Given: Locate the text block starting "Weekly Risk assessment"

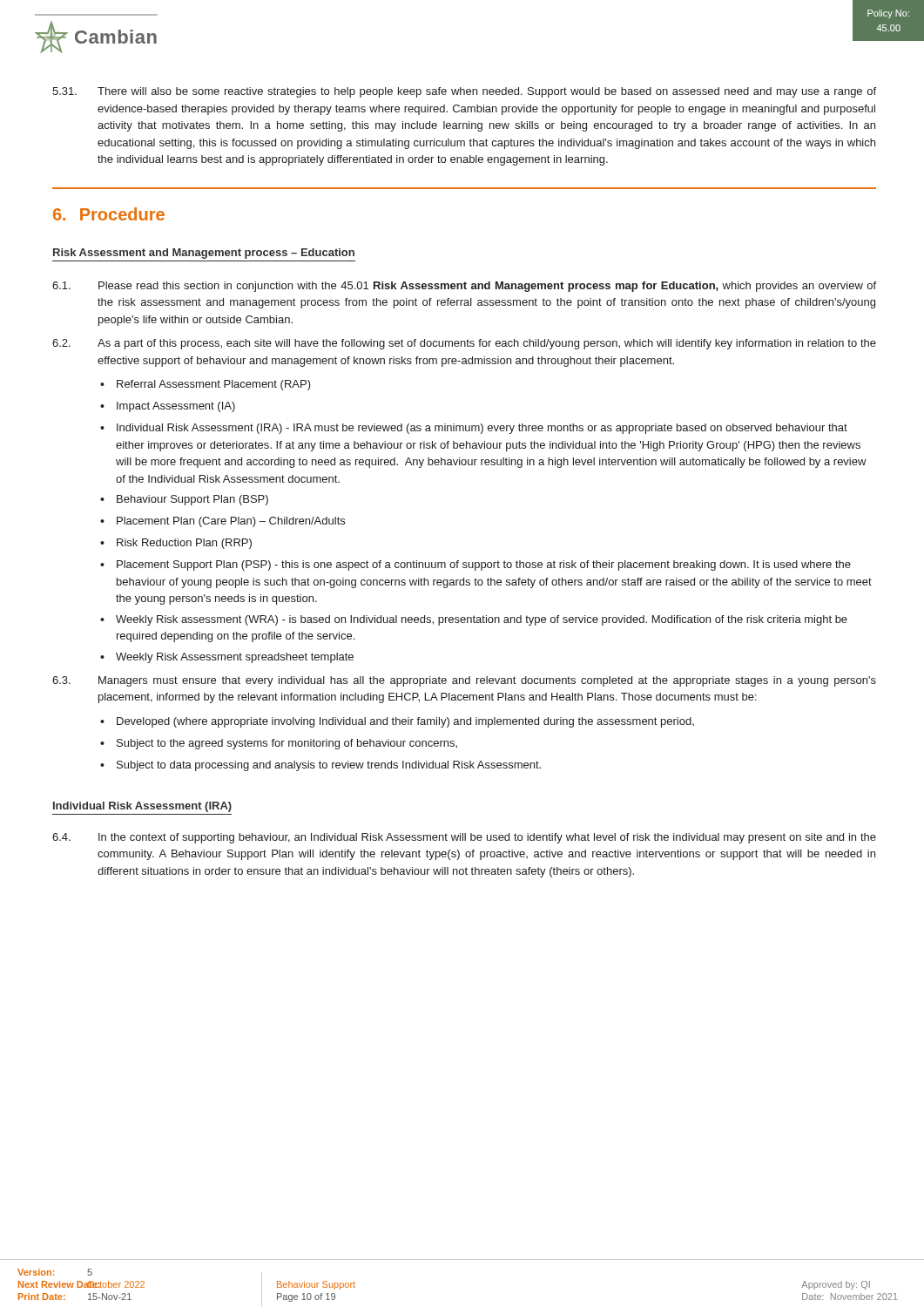Looking at the screenshot, I should tap(496, 627).
